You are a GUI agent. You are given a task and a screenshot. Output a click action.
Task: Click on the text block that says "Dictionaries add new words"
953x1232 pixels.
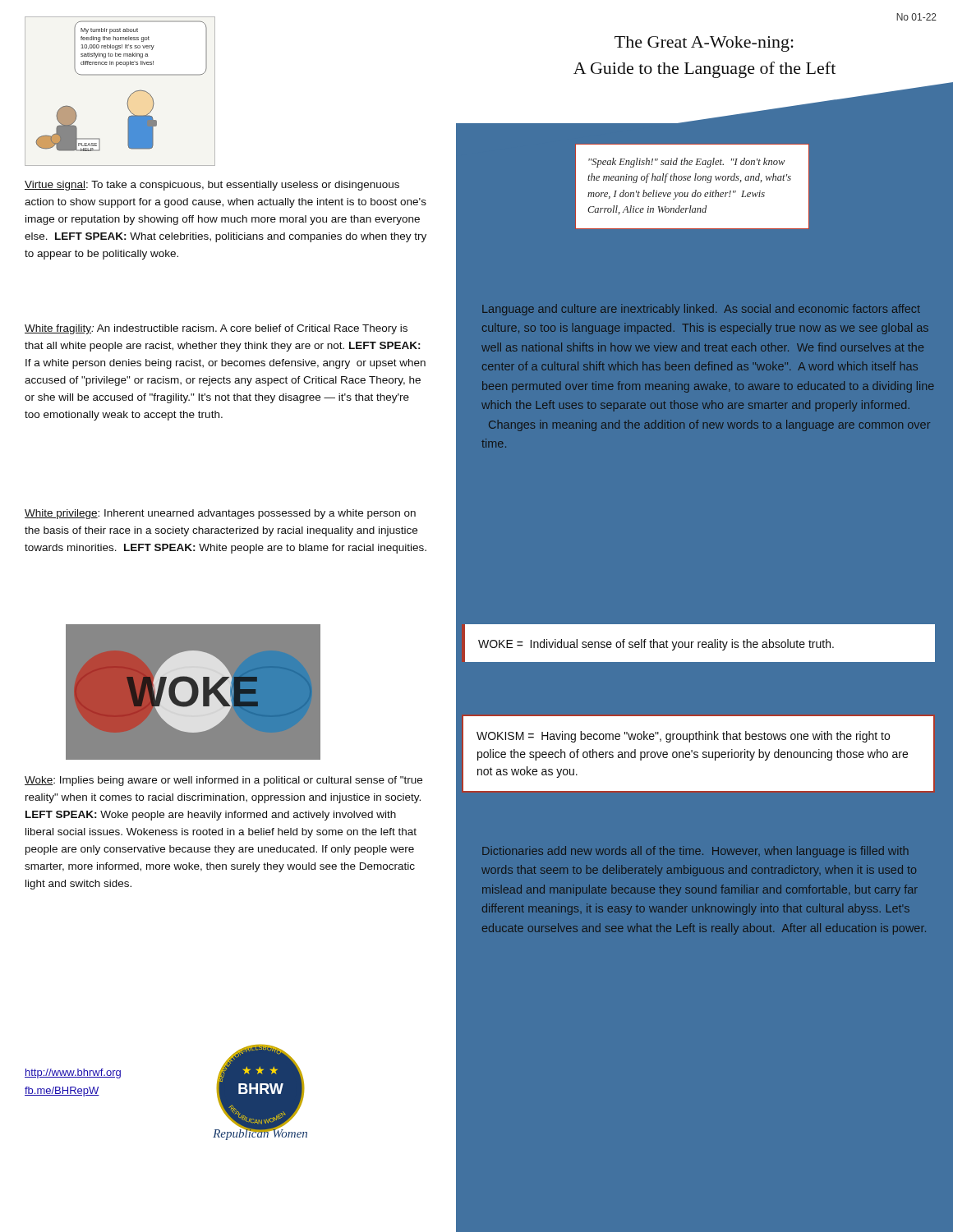coord(704,889)
